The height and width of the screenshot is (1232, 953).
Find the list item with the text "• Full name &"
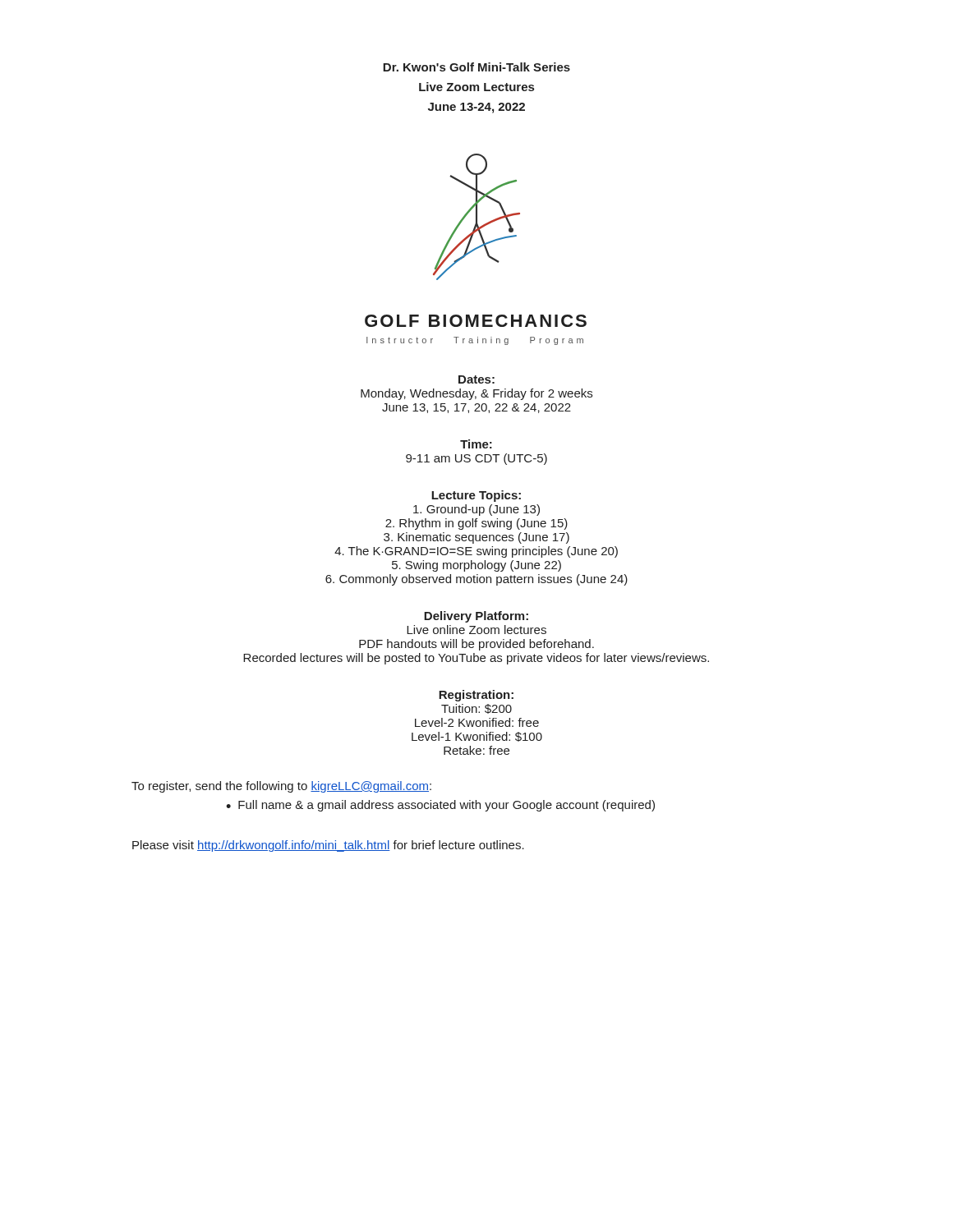point(540,807)
